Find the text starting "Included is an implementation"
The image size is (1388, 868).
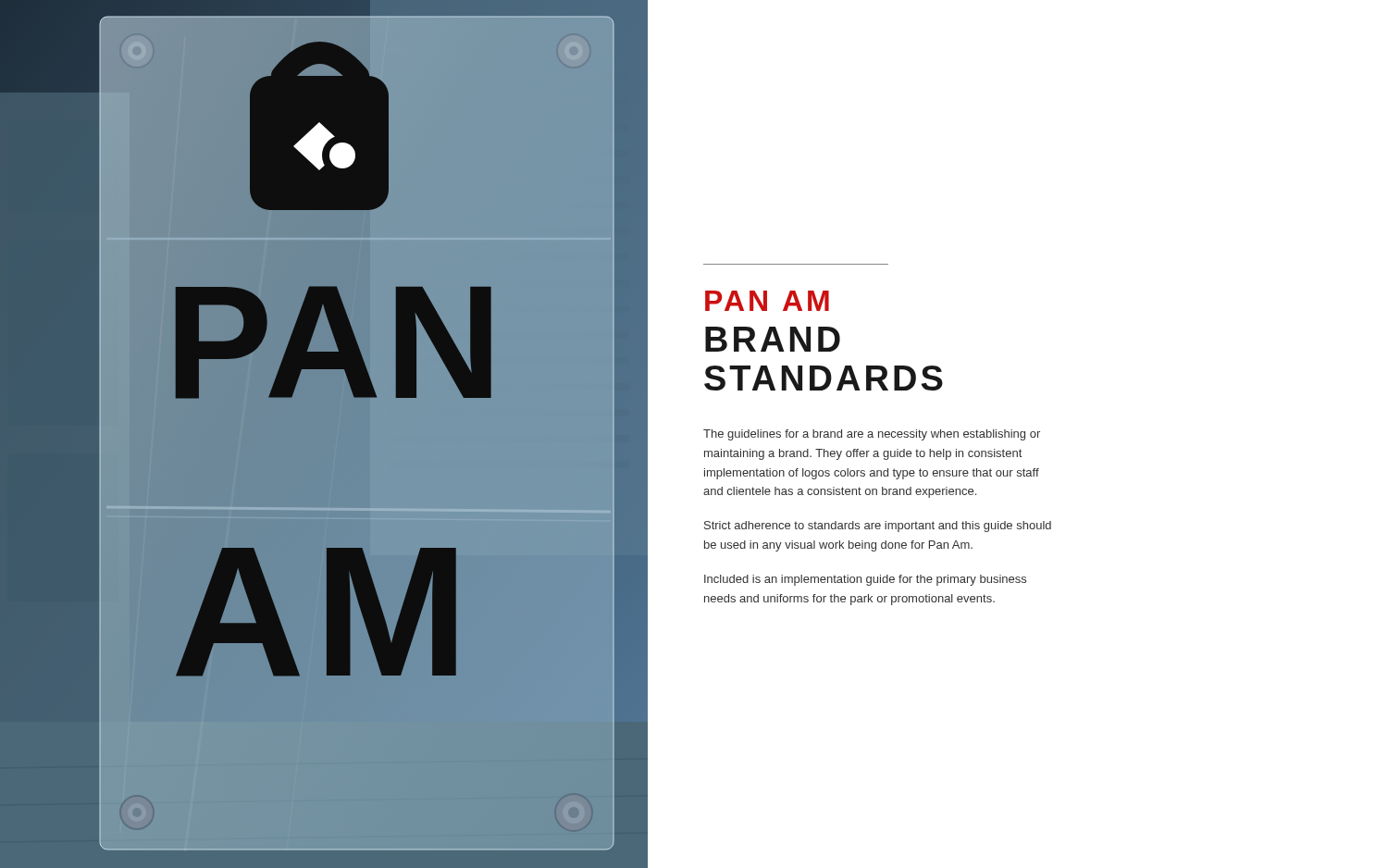[865, 588]
